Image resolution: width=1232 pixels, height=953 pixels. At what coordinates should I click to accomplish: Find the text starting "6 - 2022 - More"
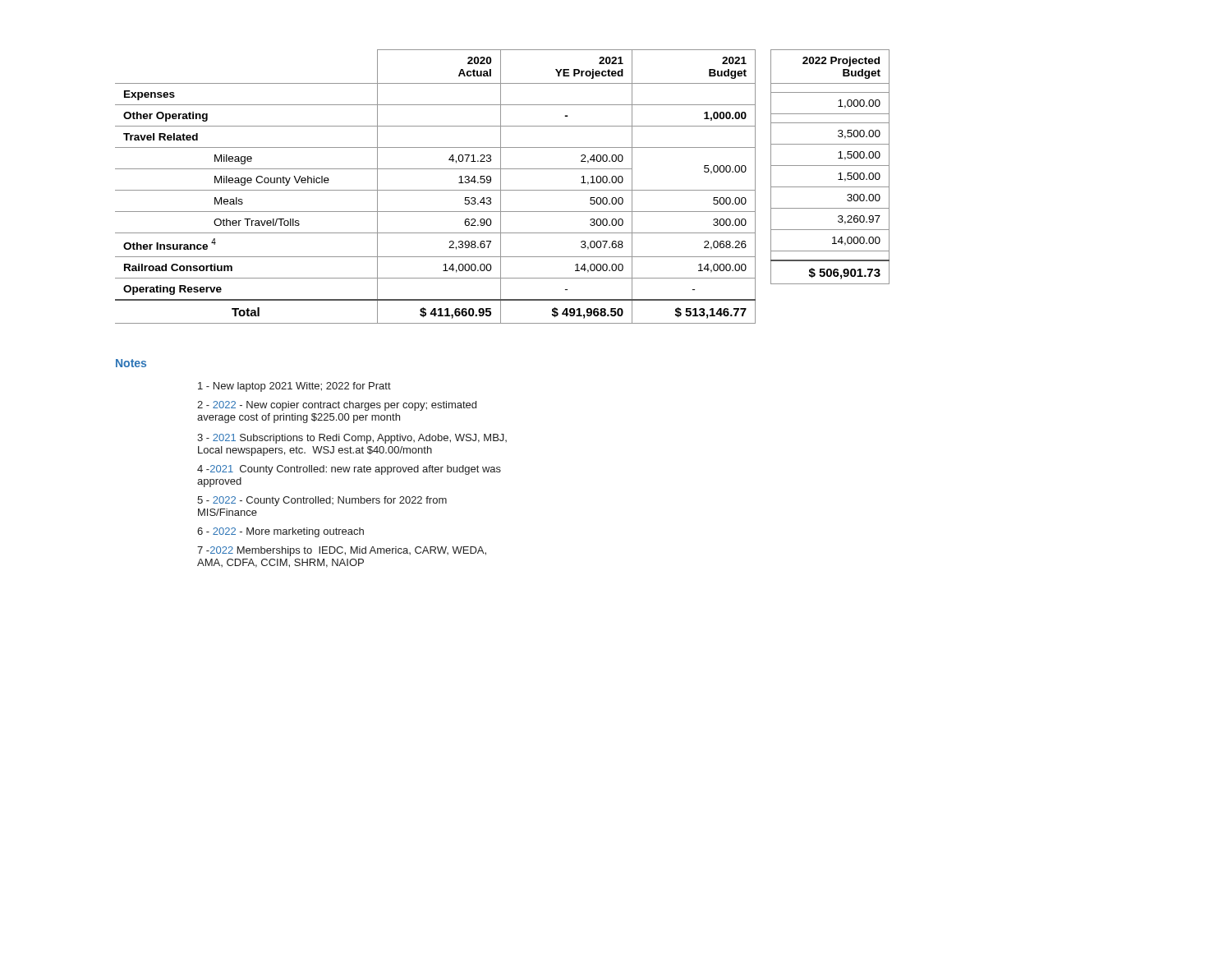click(x=281, y=531)
